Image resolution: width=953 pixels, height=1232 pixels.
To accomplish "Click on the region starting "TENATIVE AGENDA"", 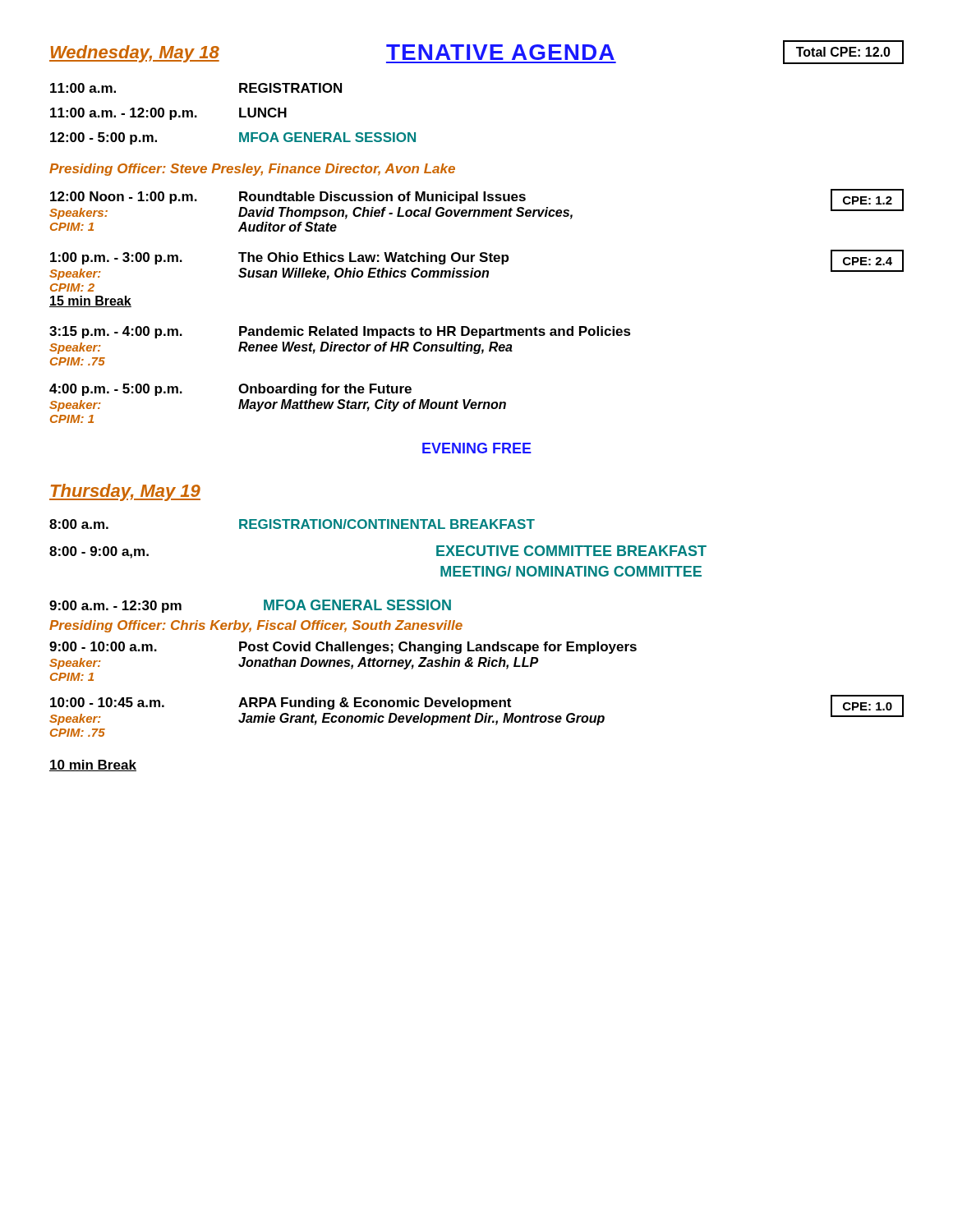I will [501, 52].
